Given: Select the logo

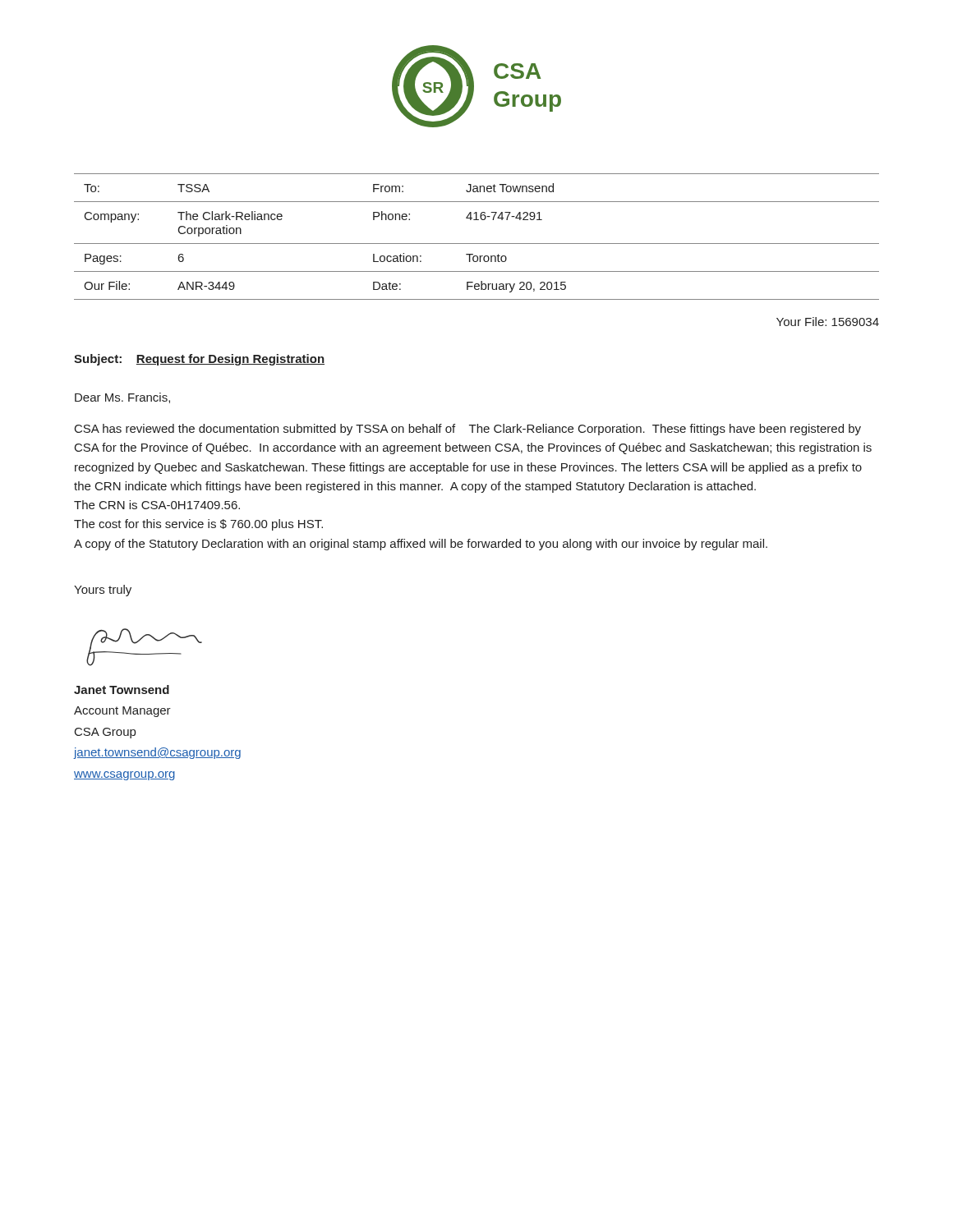Looking at the screenshot, I should click(476, 78).
